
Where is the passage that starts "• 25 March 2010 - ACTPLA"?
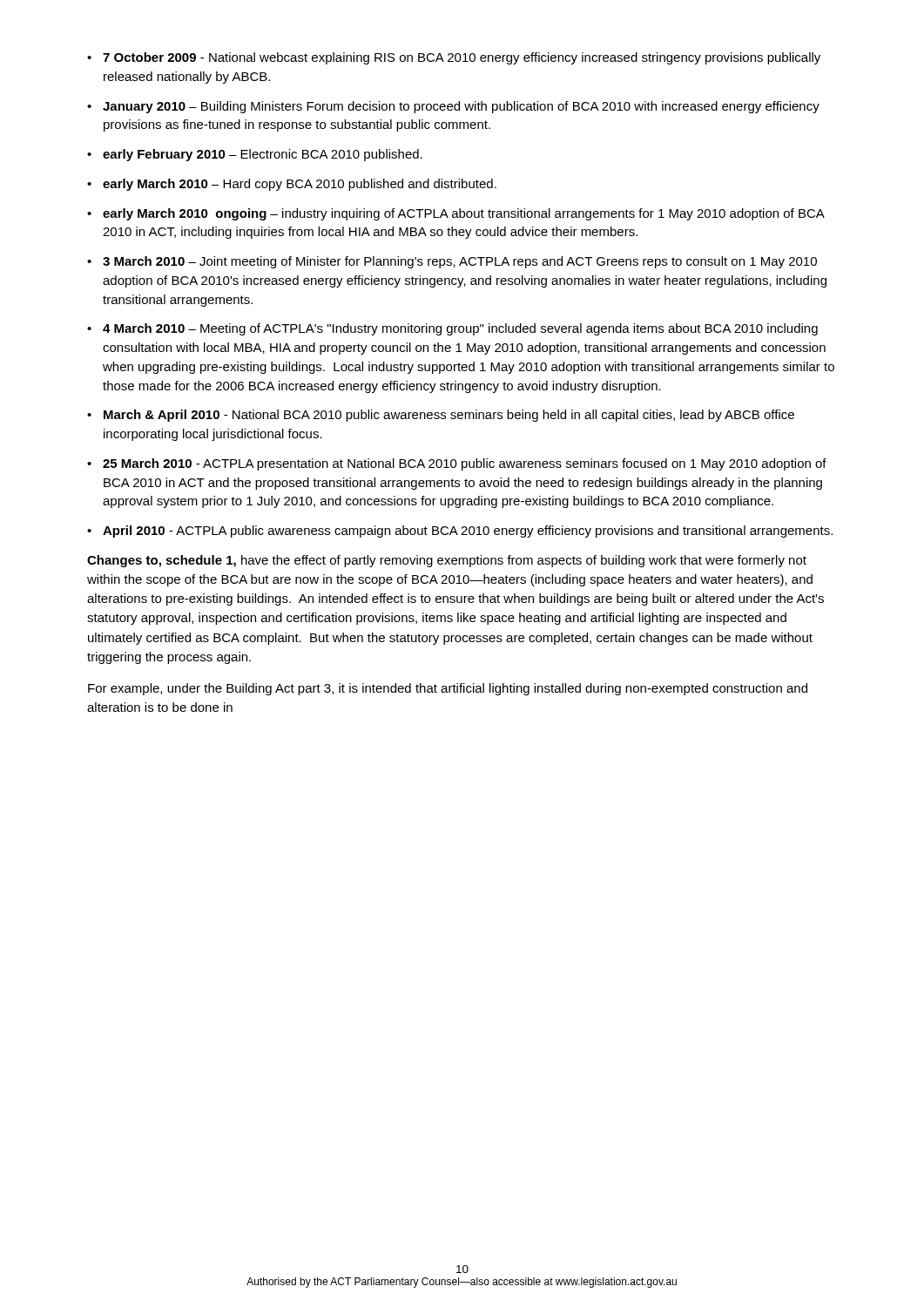[462, 482]
